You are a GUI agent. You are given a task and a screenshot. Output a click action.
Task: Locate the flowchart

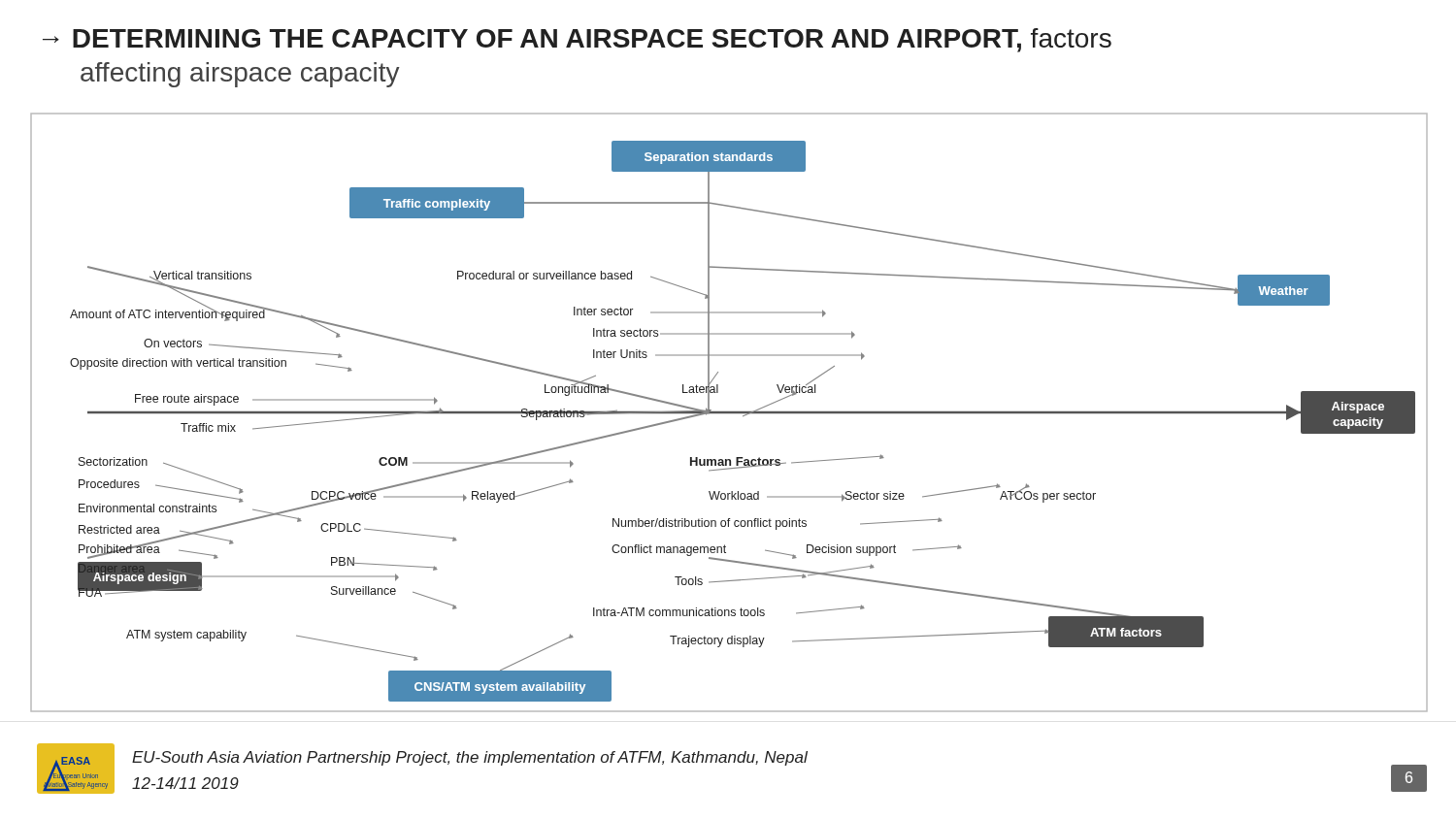point(729,414)
